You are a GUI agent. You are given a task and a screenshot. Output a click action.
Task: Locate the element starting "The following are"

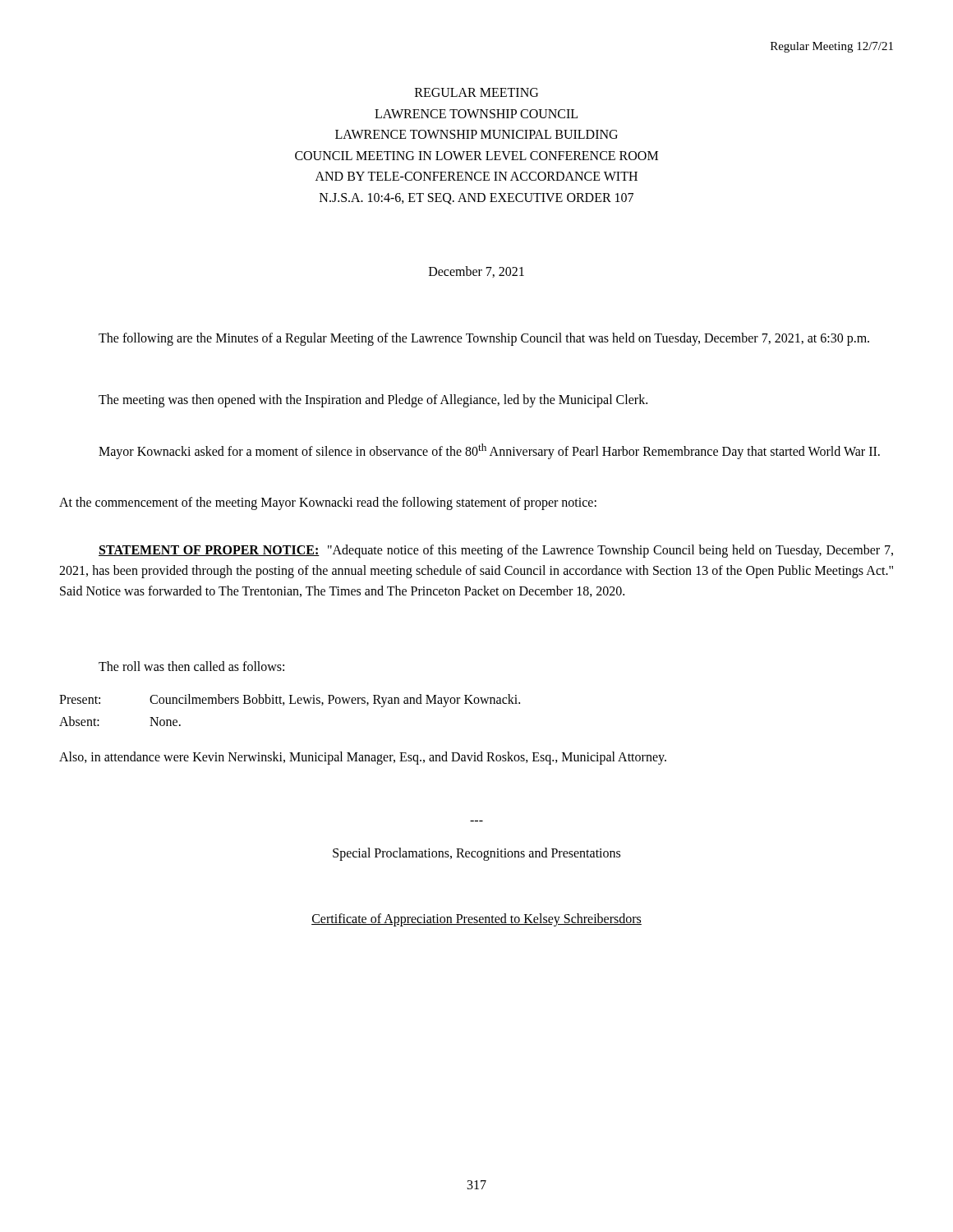point(484,338)
